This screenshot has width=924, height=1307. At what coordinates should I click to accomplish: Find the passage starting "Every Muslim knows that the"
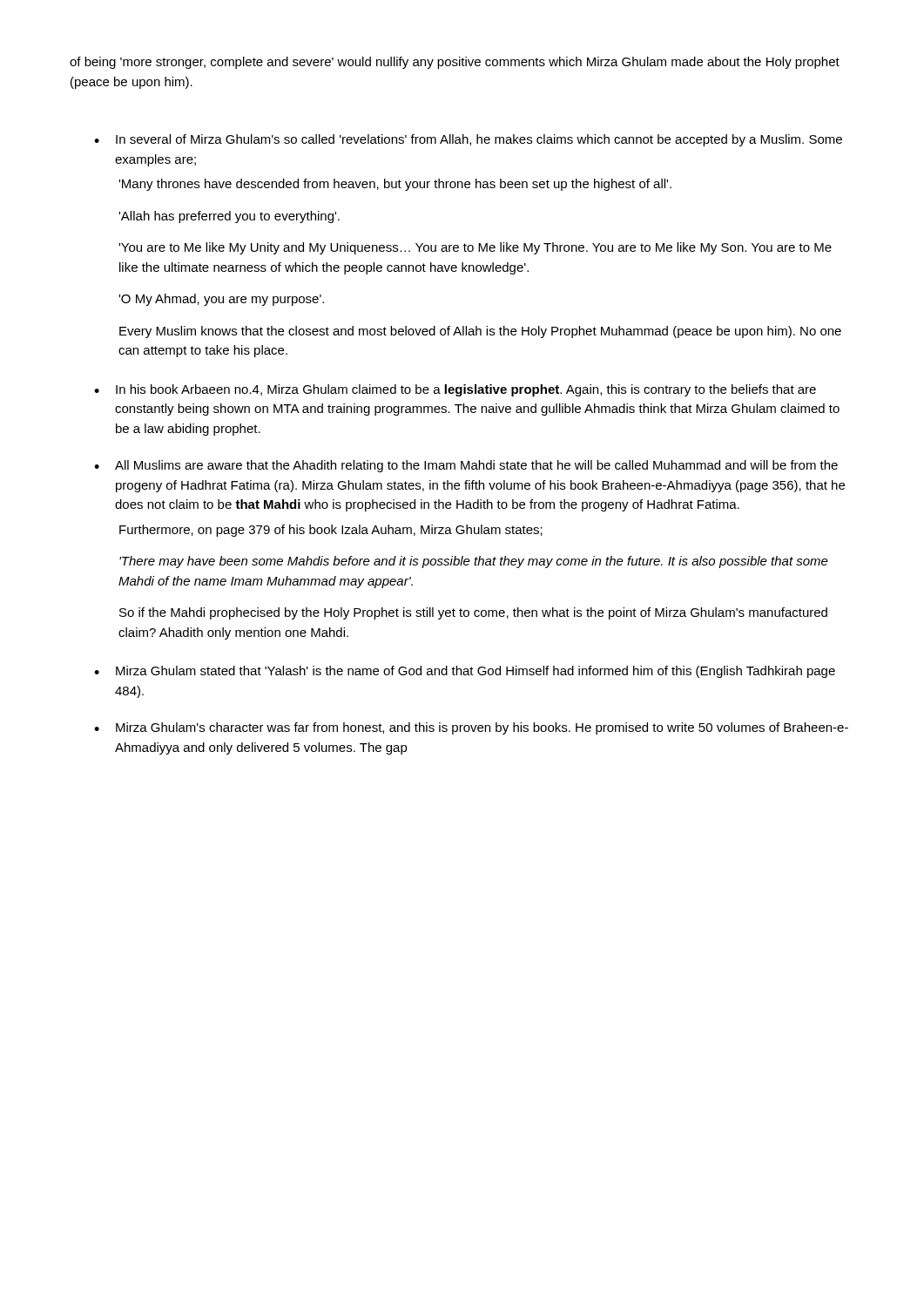click(480, 340)
